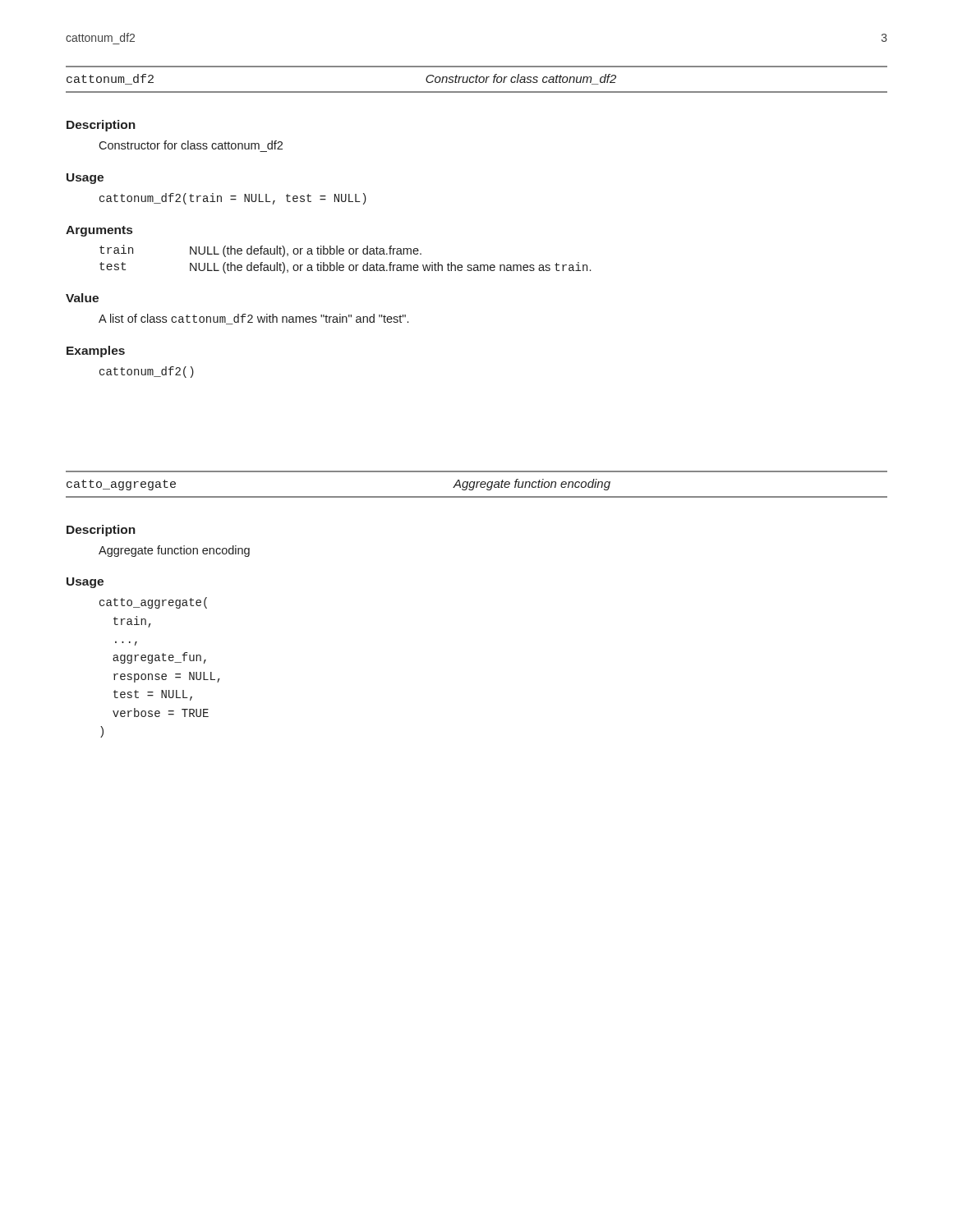The width and height of the screenshot is (953, 1232).
Task: Click on the table containing "train NULL (the default),"
Action: pyautogui.click(x=345, y=259)
